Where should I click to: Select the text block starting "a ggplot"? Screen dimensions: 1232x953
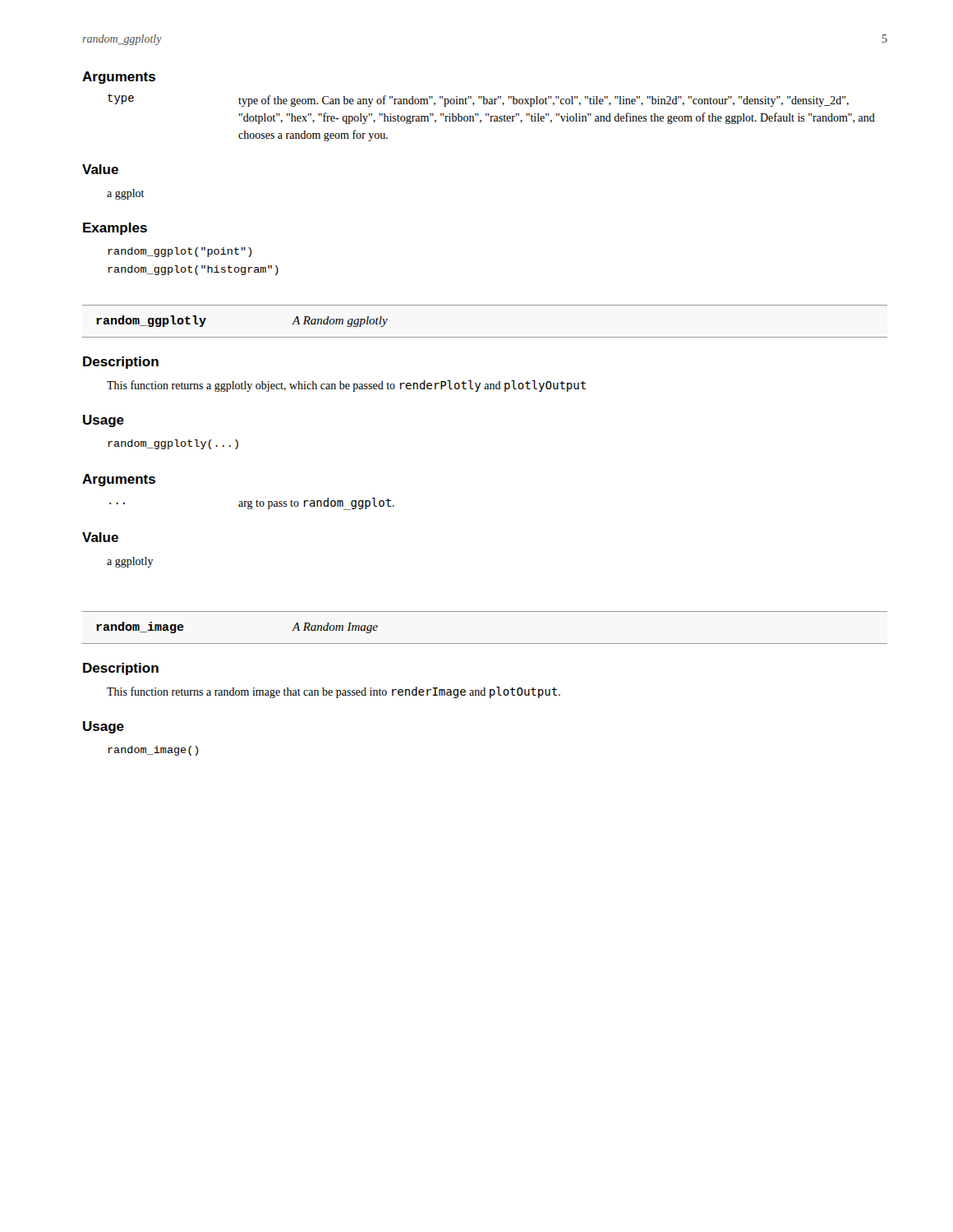[126, 193]
